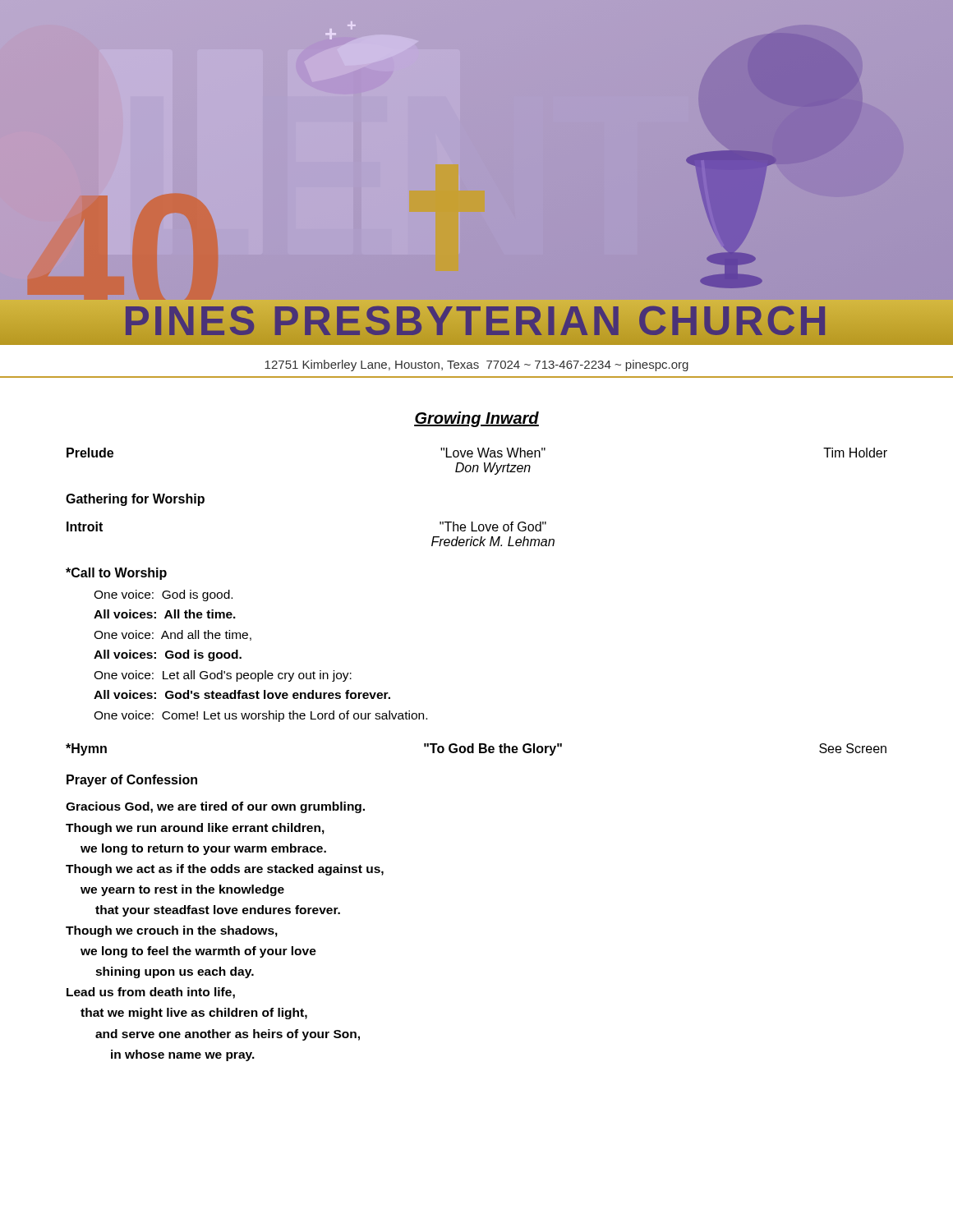Select the illustration
The height and width of the screenshot is (1232, 953).
tap(476, 174)
